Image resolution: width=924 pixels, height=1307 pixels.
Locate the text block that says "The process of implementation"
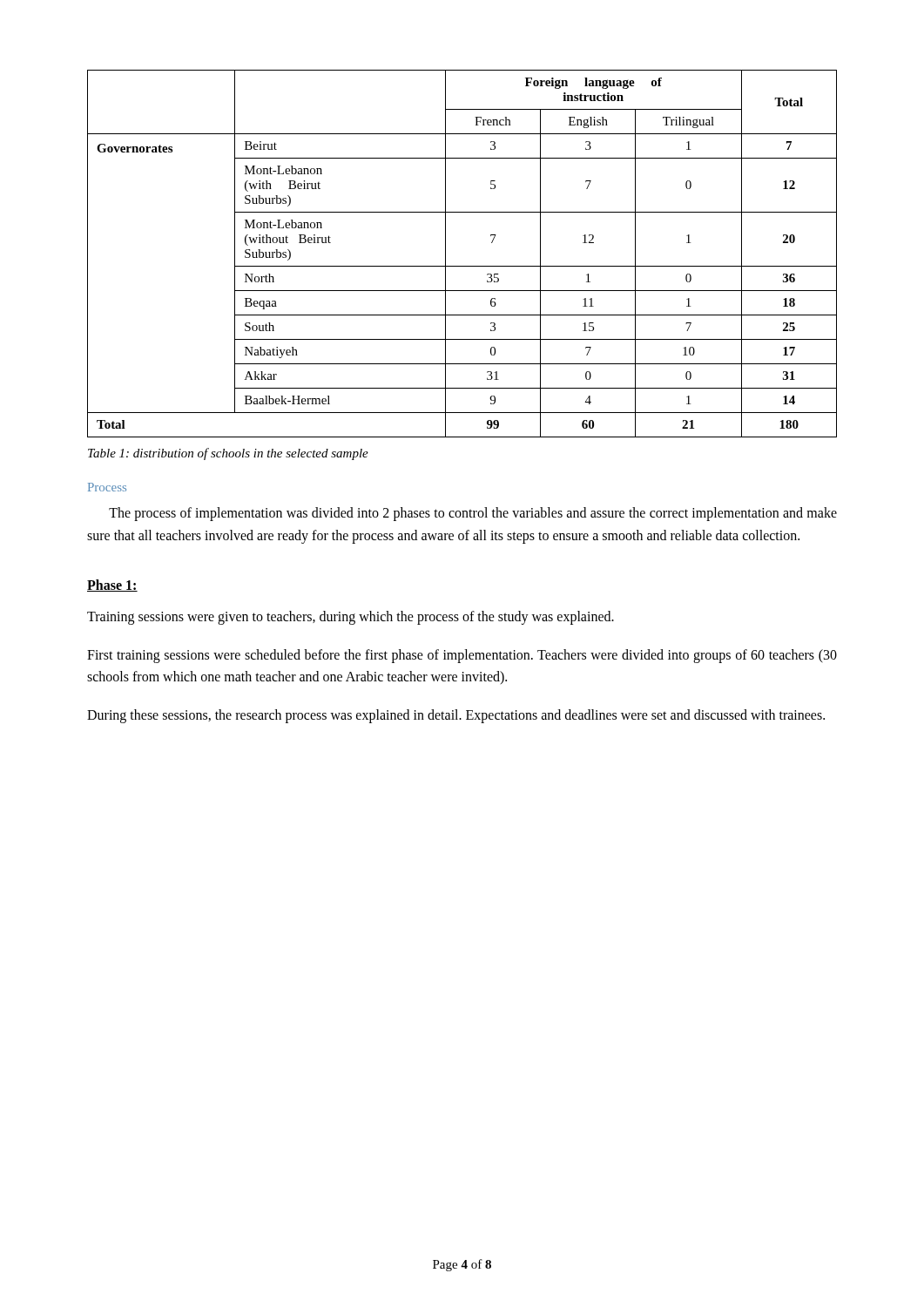coord(462,524)
